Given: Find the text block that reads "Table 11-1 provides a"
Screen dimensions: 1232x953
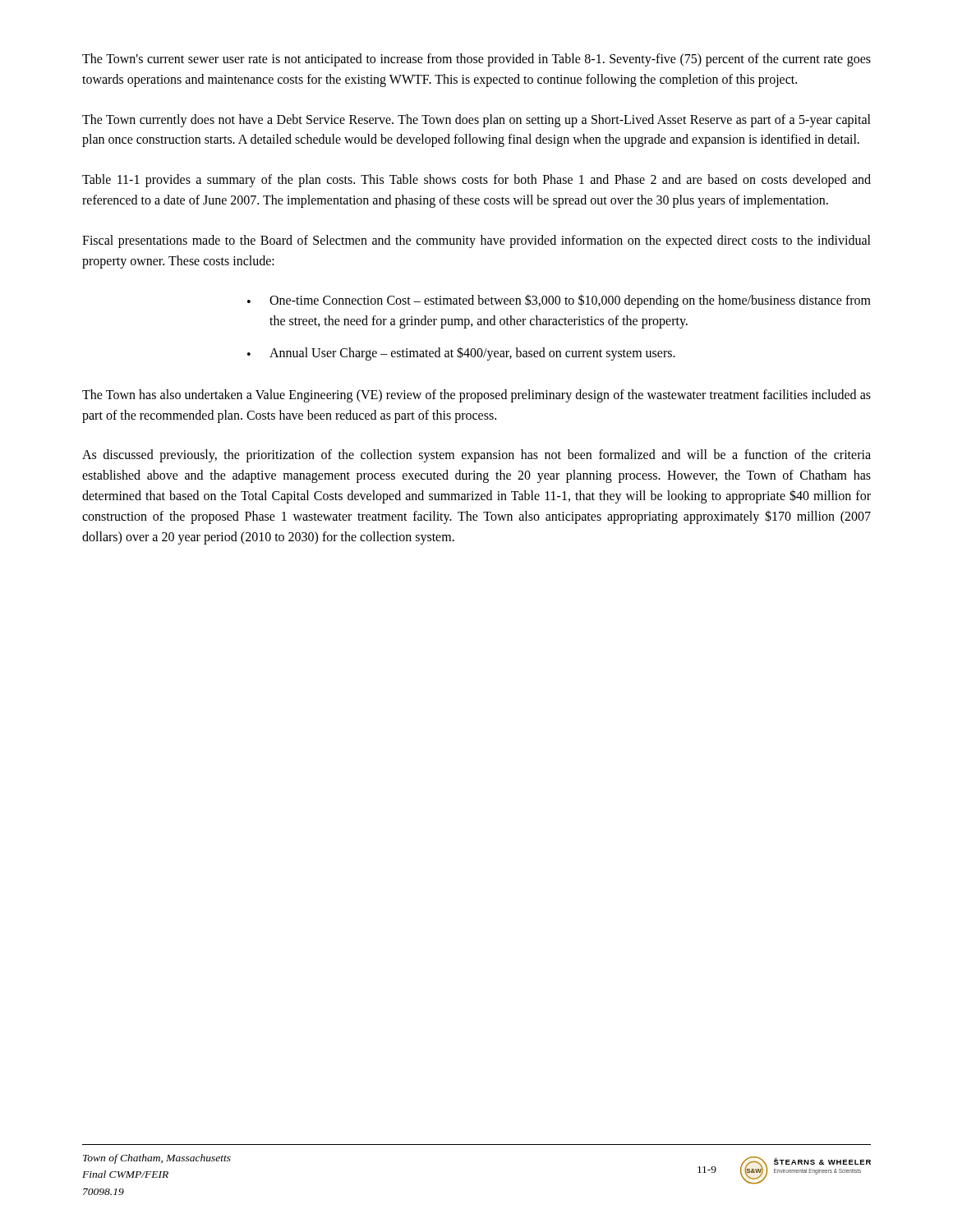Looking at the screenshot, I should [476, 190].
